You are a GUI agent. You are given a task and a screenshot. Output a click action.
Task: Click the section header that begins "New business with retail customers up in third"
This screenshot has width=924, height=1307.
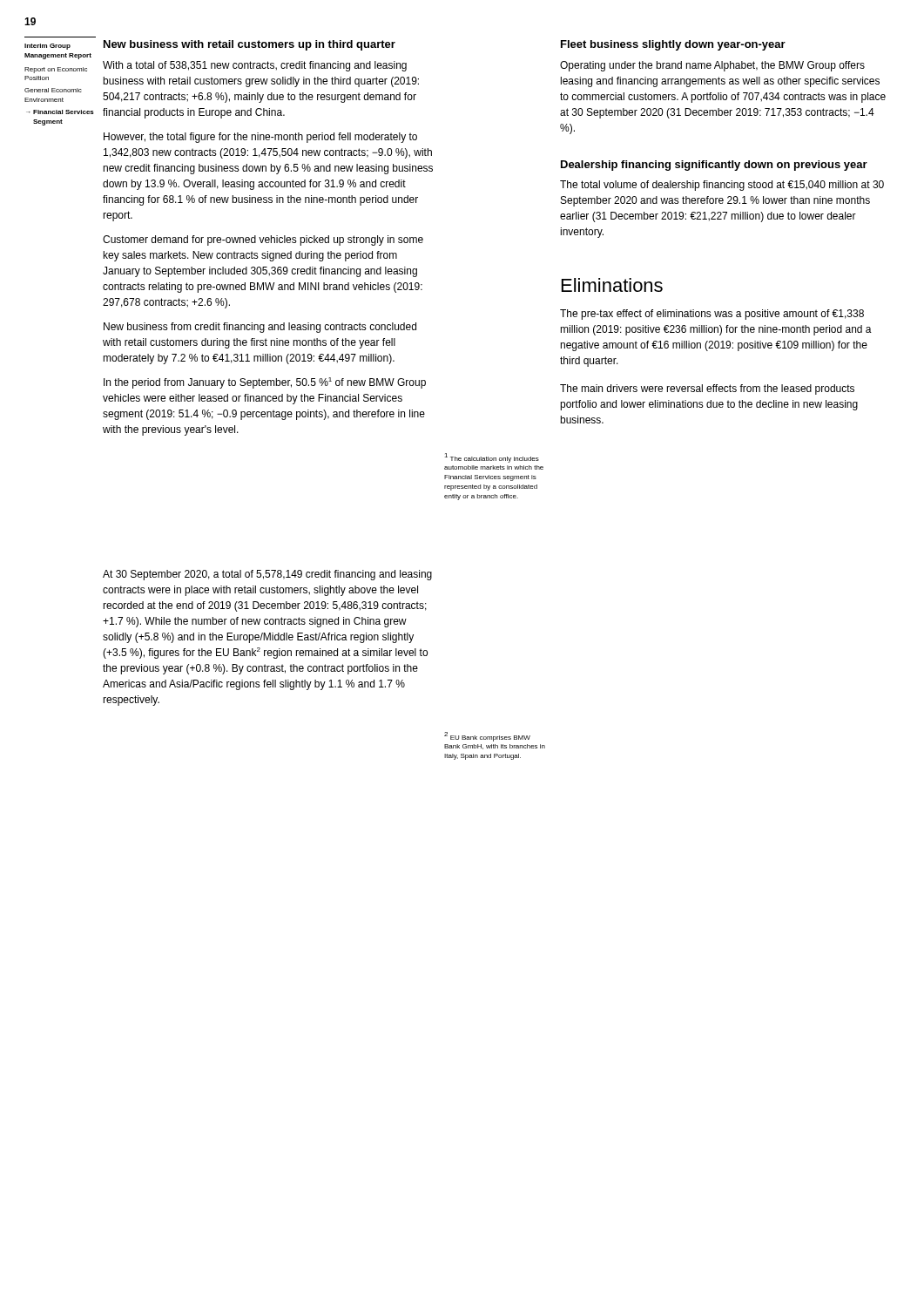tap(268, 44)
